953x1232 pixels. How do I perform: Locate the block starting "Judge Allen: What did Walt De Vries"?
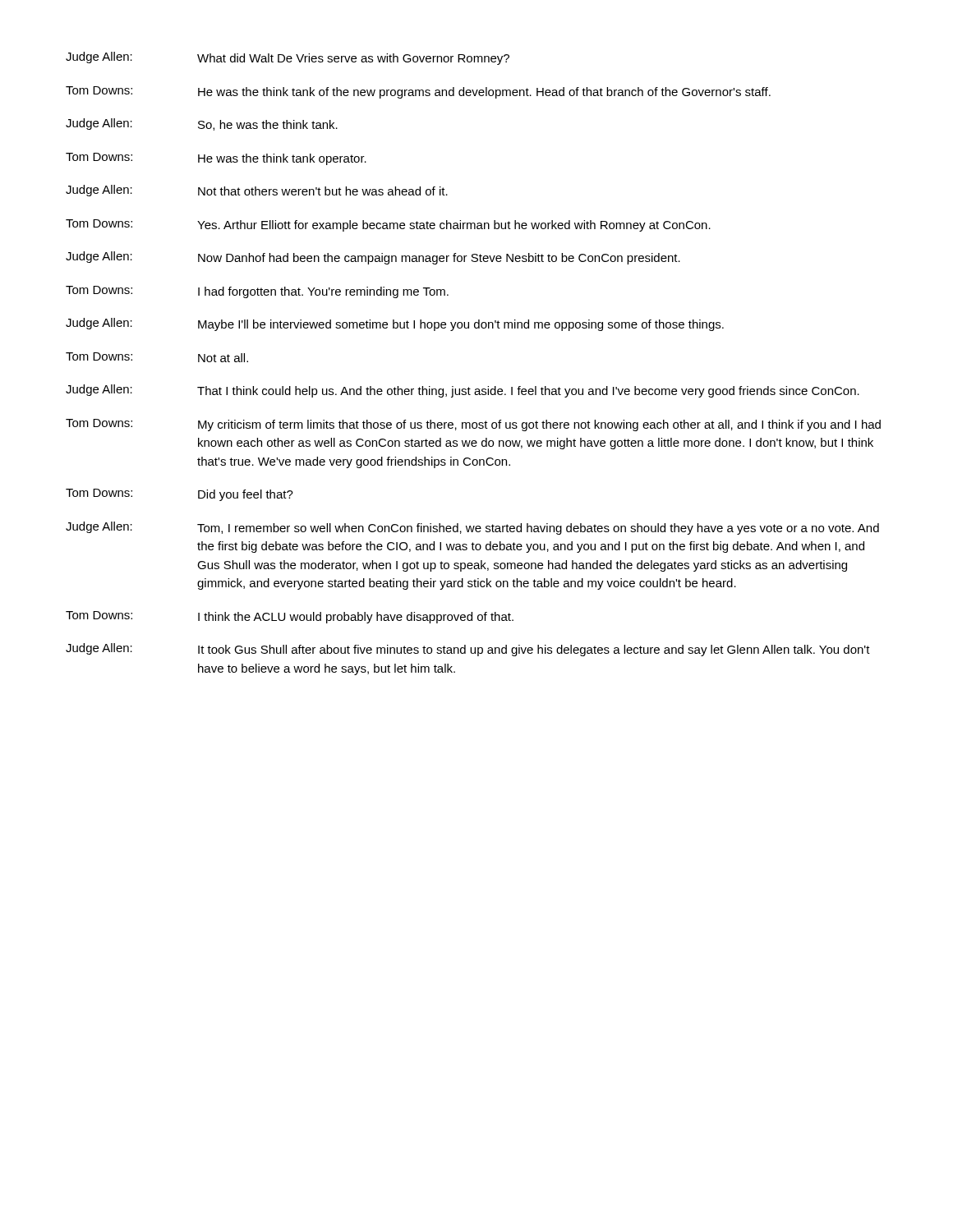[x=476, y=59]
